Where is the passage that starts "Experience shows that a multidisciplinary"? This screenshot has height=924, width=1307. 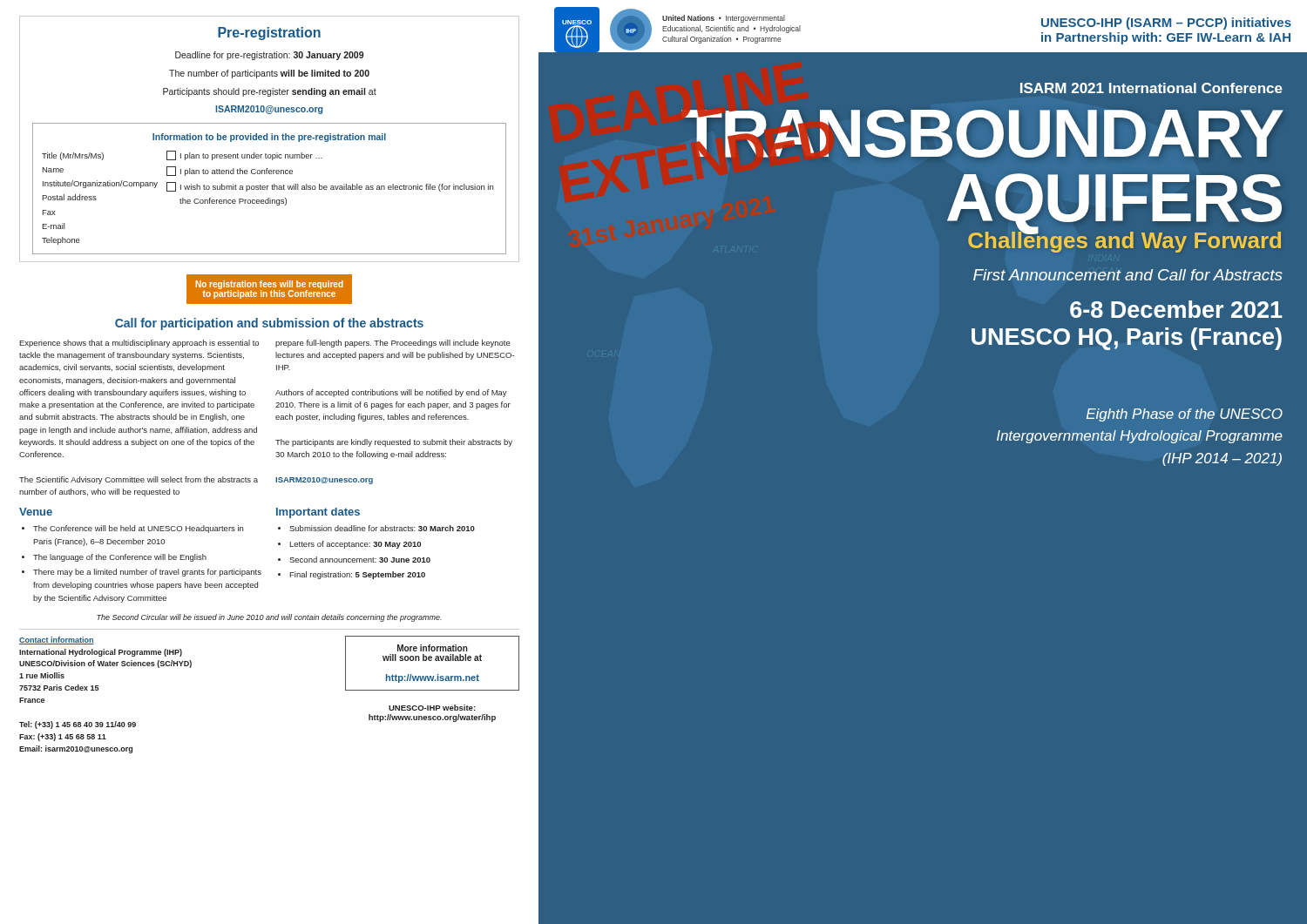pos(139,417)
